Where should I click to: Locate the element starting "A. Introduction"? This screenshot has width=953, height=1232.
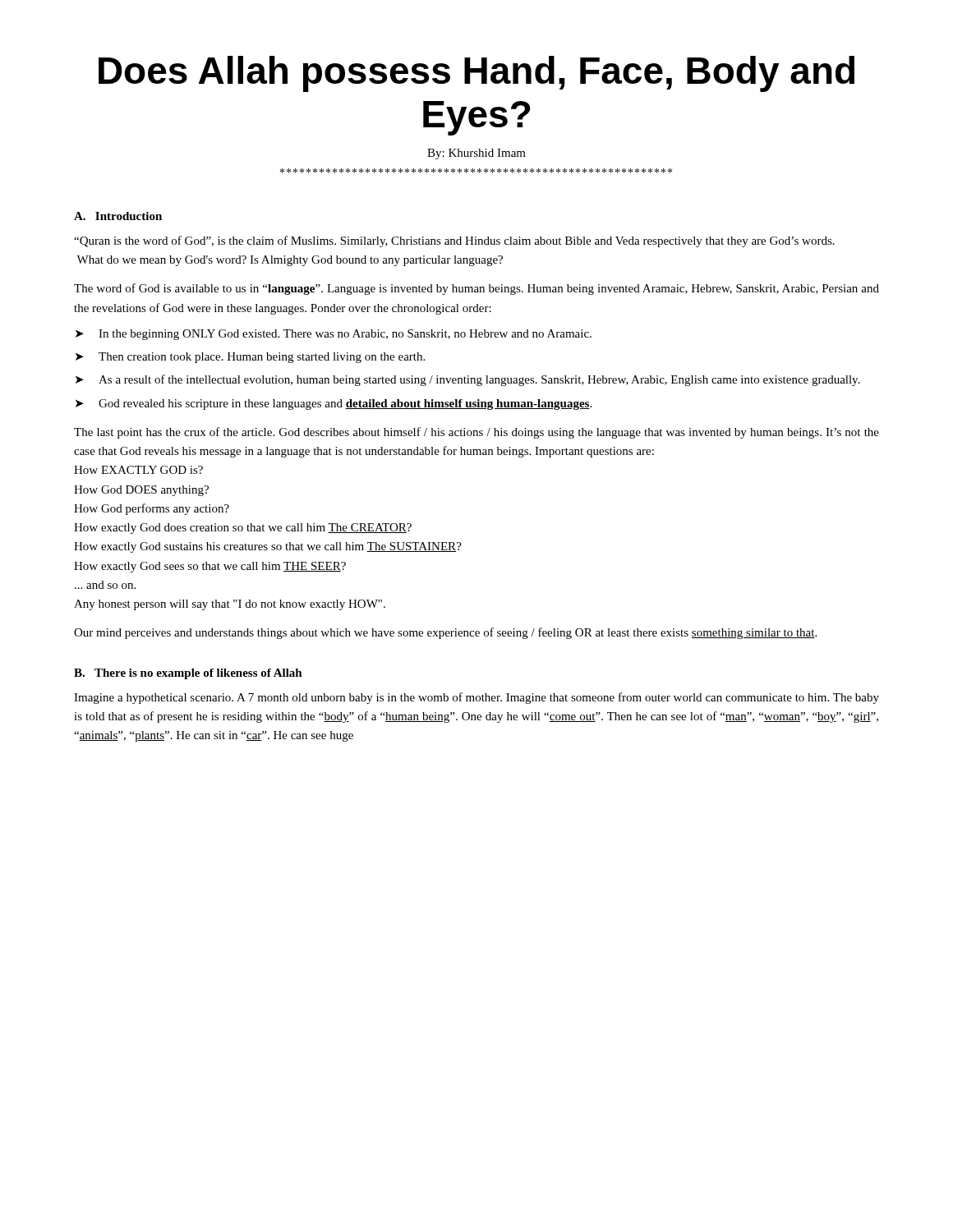click(x=118, y=216)
